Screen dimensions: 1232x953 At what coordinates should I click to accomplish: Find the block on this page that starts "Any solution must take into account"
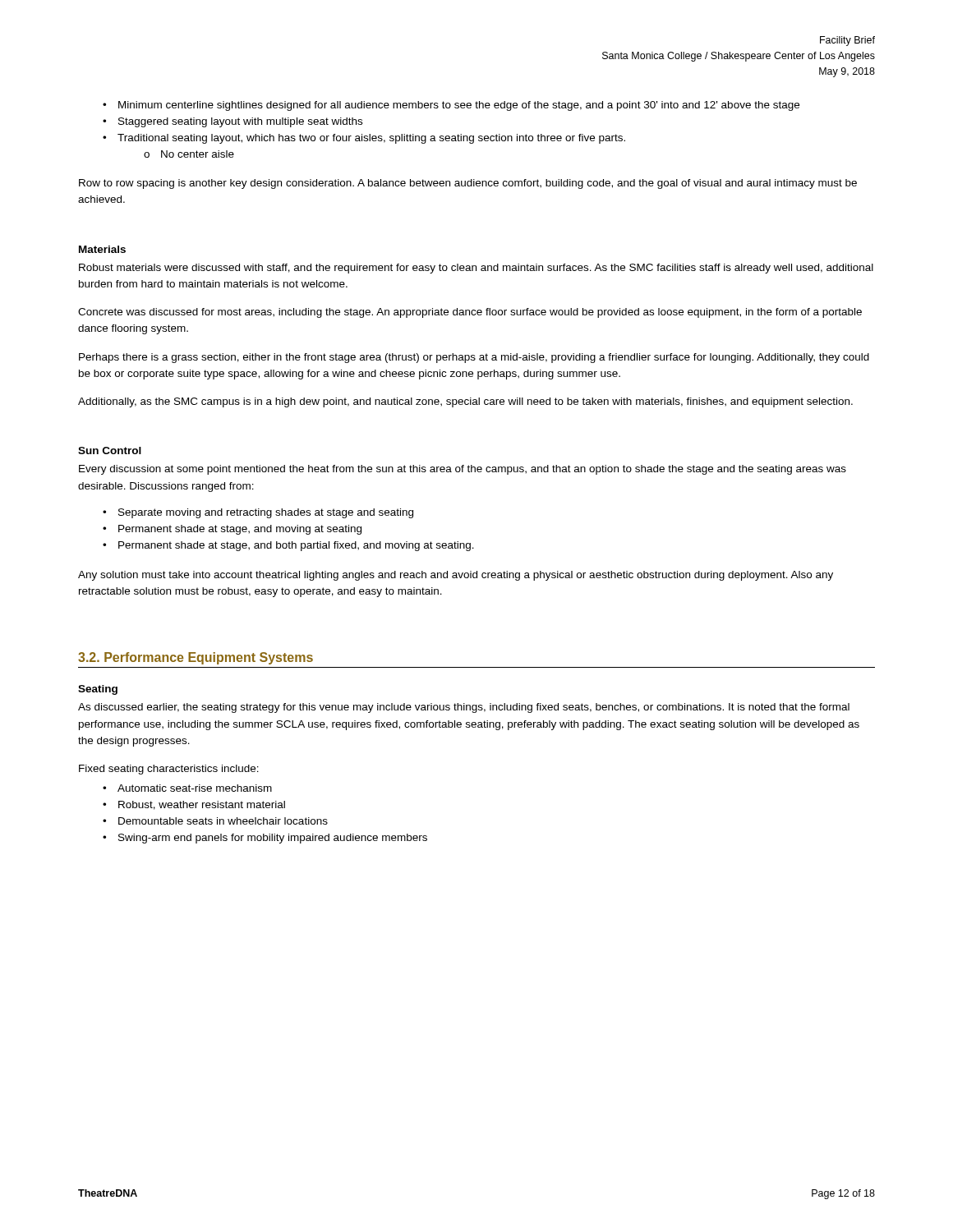click(x=456, y=583)
